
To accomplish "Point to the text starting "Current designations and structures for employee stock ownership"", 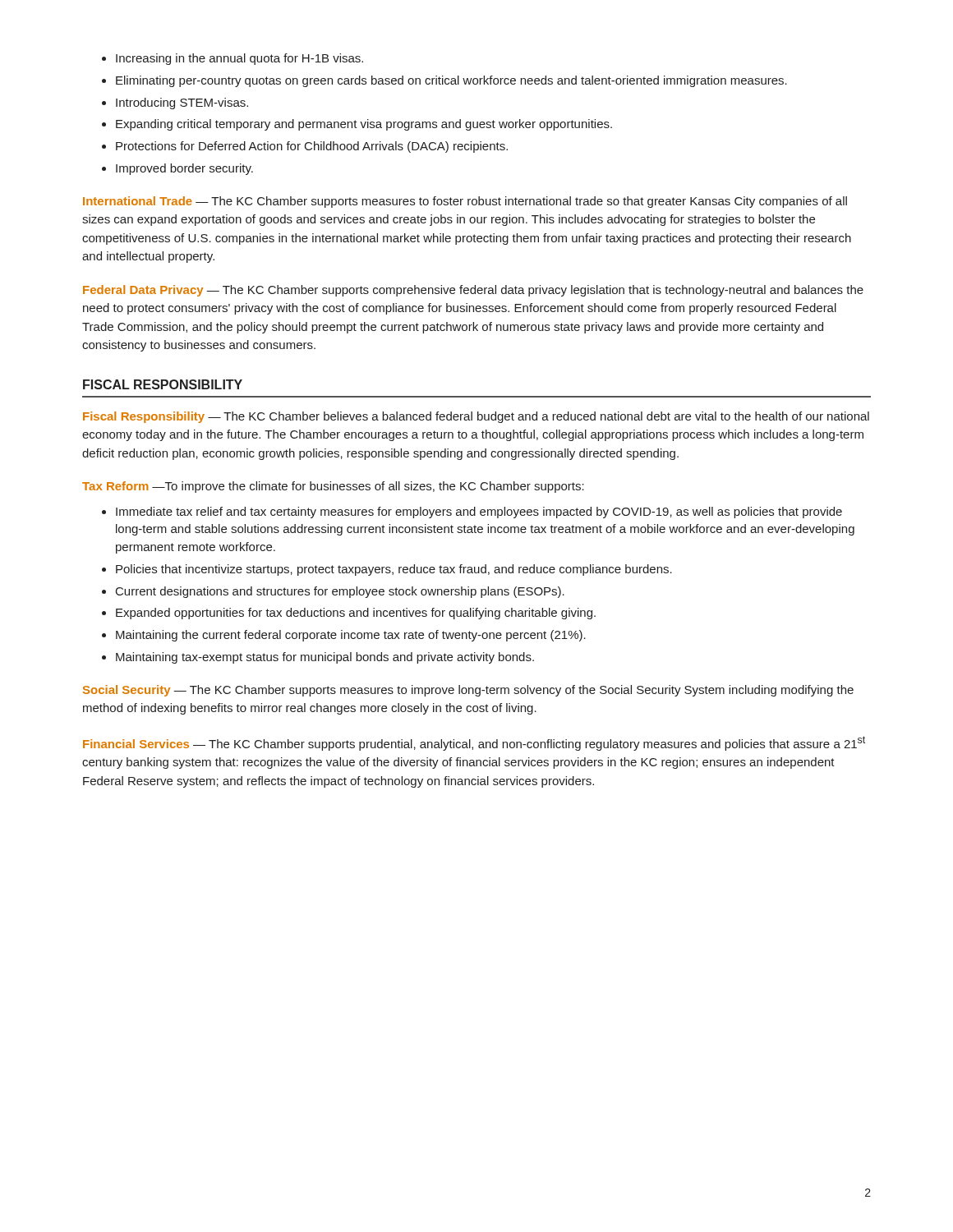I will click(340, 591).
